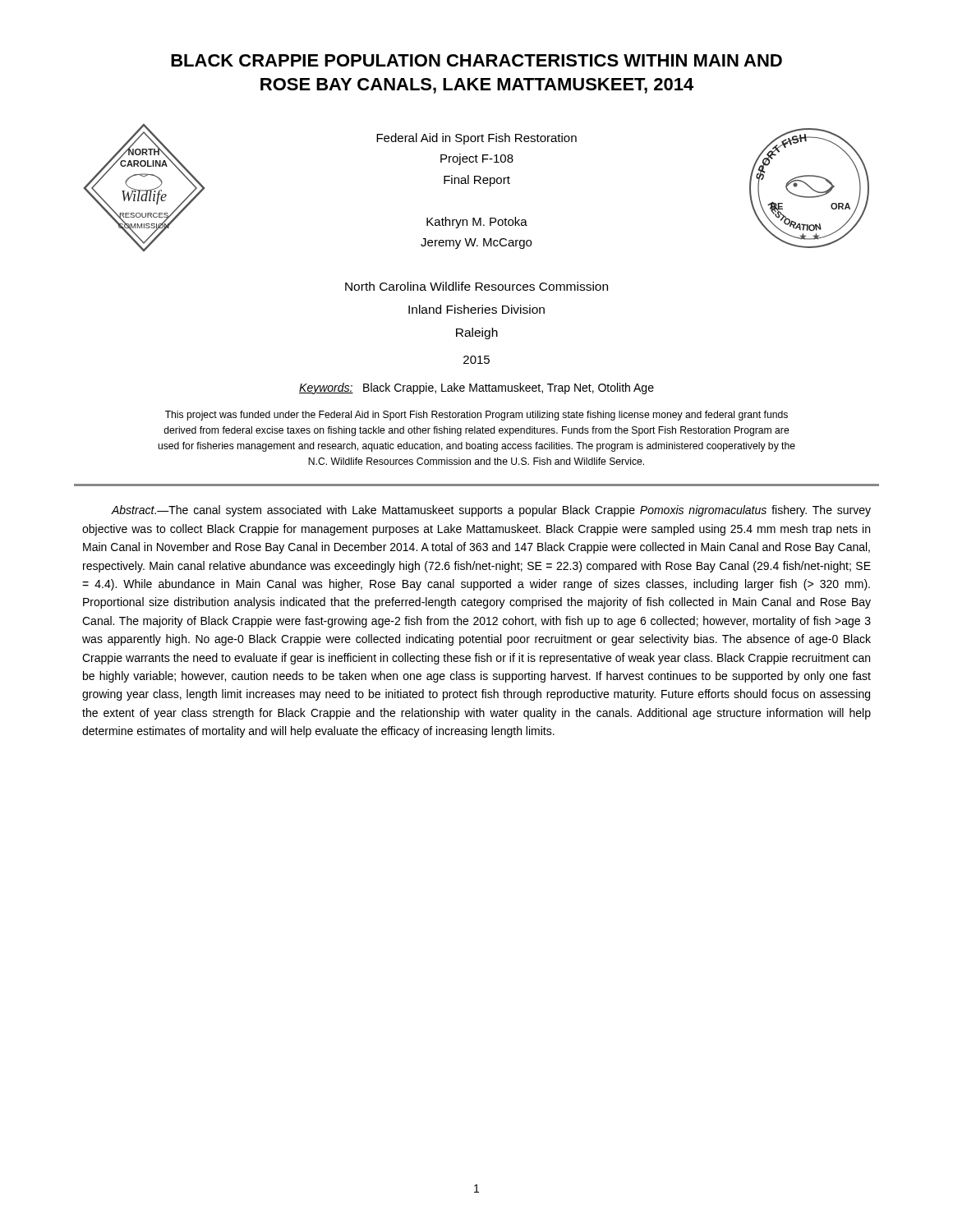Click on the passage starting "Abstract.—The canal system associated"
The image size is (953, 1232).
coord(476,621)
